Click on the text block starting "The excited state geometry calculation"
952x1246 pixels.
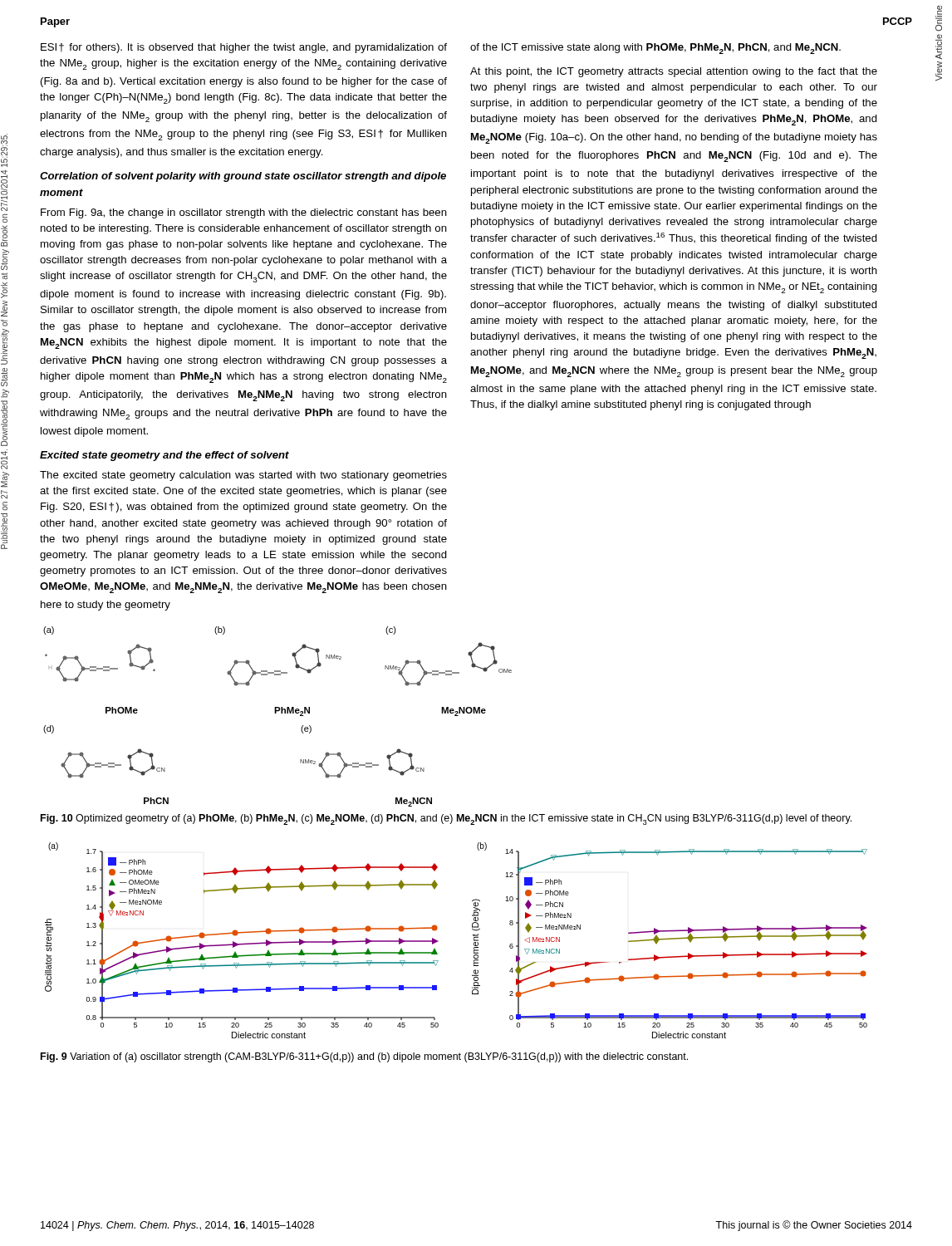tap(243, 540)
